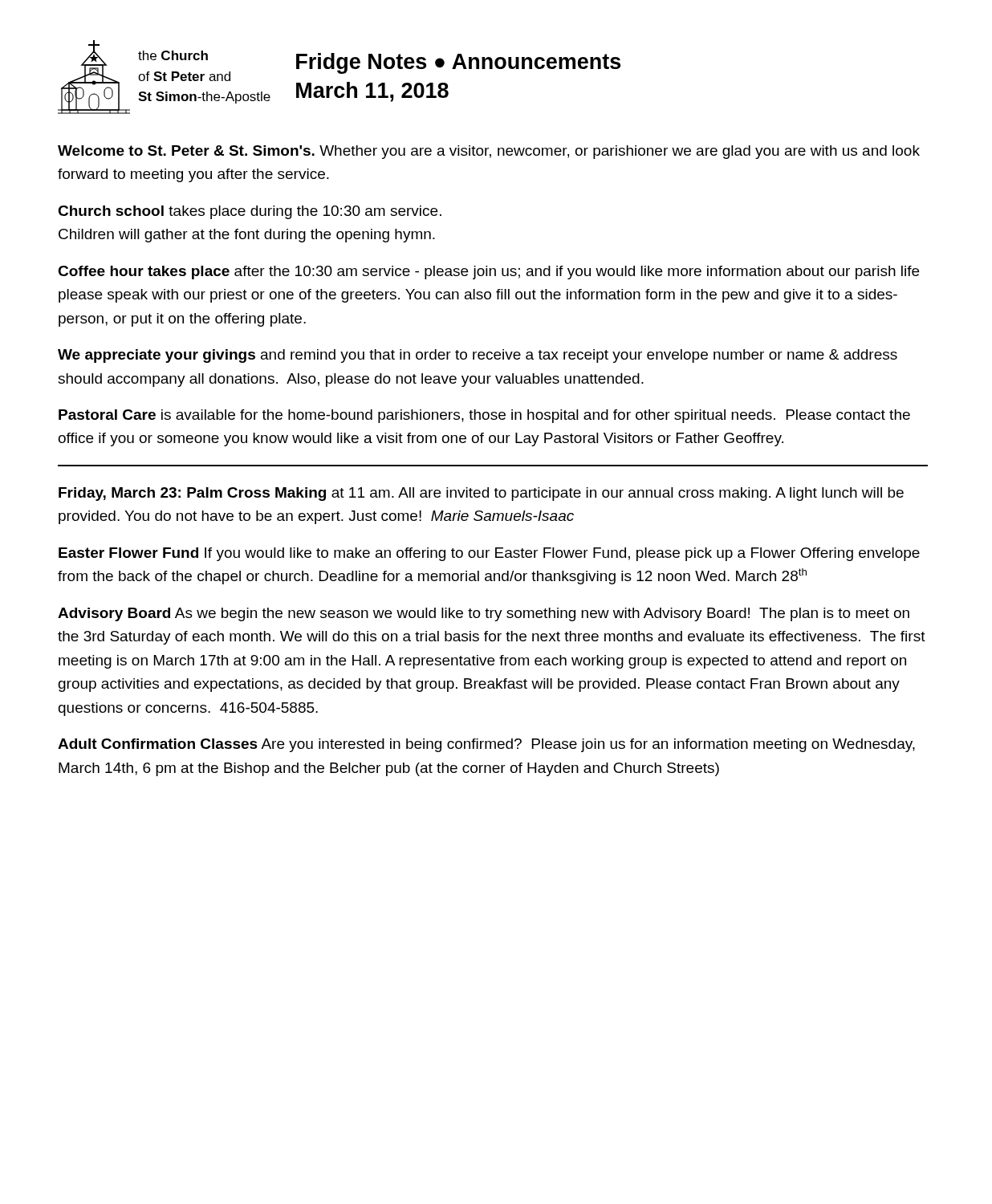Locate the text block that says "Friday, March 23:"
The image size is (992, 1204).
tap(481, 504)
